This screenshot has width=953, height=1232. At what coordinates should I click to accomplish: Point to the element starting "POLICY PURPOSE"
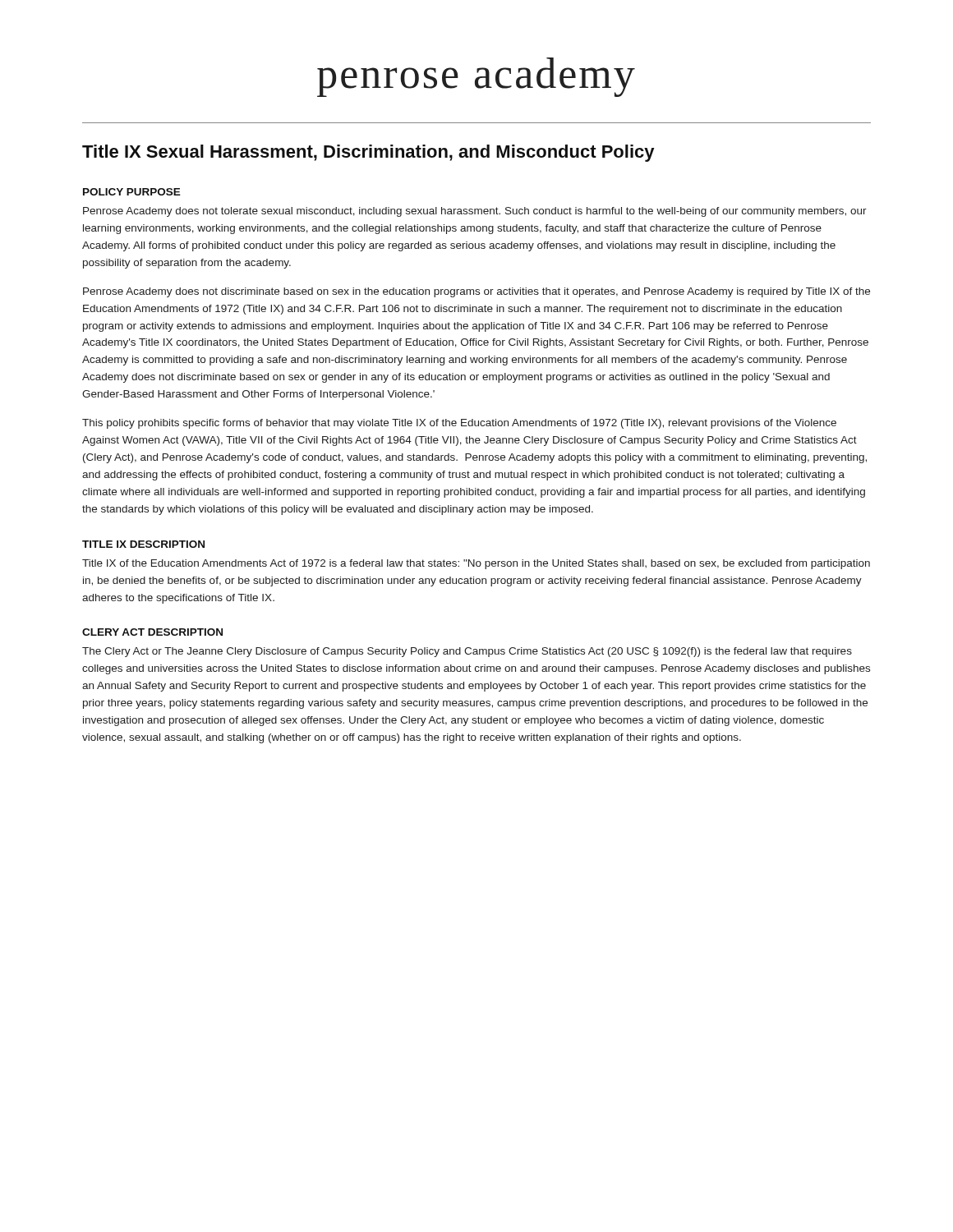click(131, 192)
